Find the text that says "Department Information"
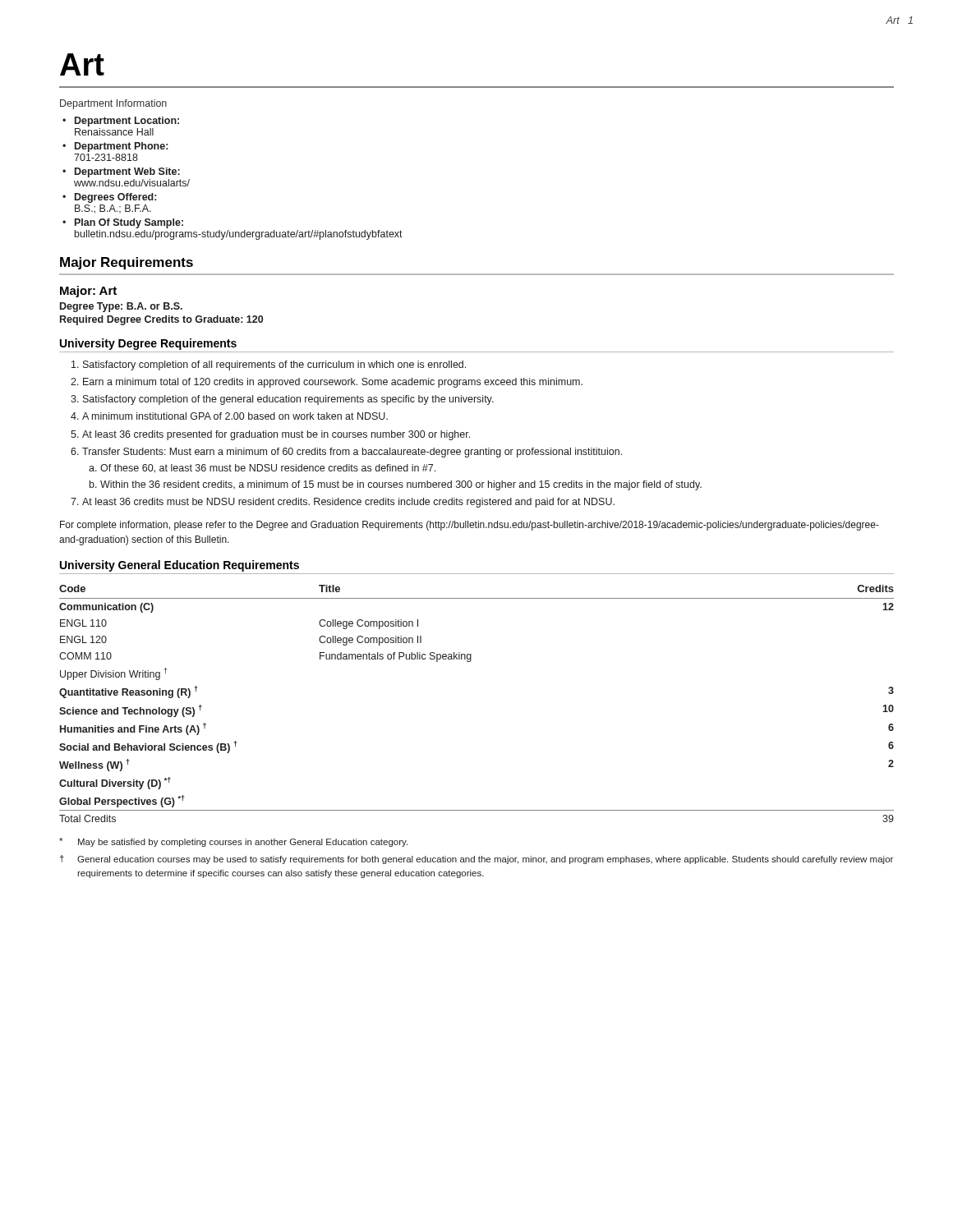Viewport: 953px width, 1232px height. point(113,103)
